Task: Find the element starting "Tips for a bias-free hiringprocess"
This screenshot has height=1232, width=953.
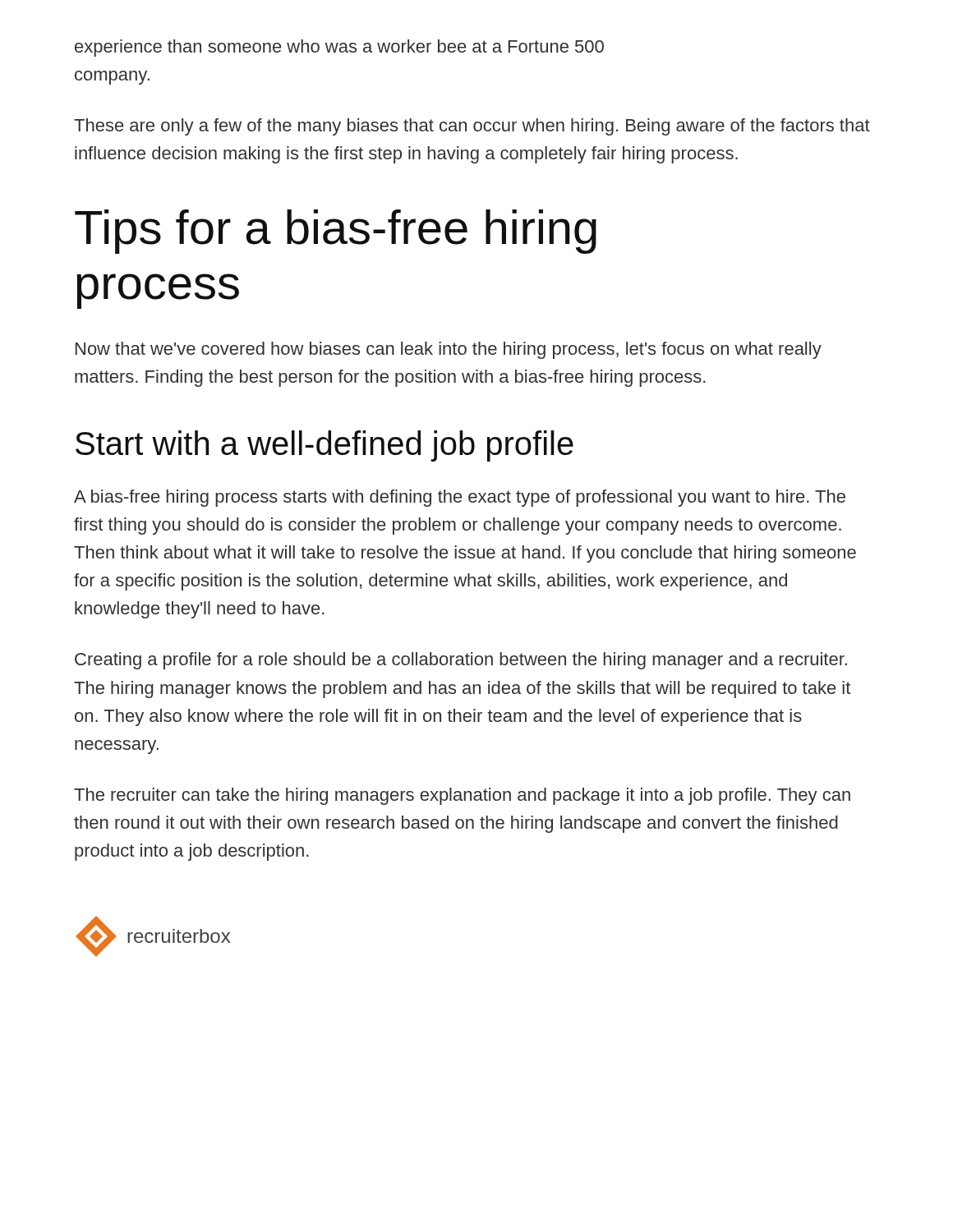Action: coord(337,255)
